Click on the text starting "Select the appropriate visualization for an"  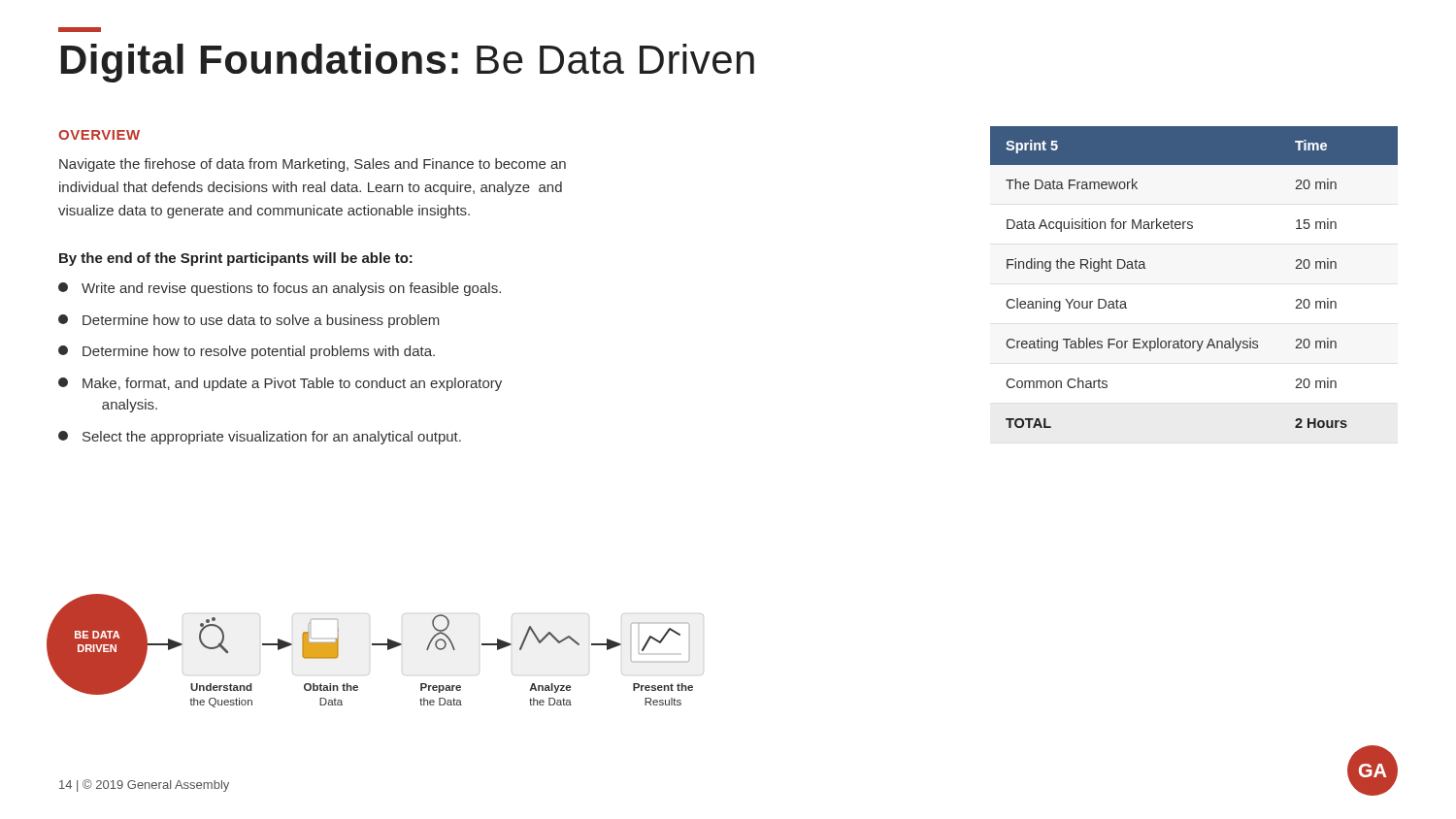coord(260,436)
